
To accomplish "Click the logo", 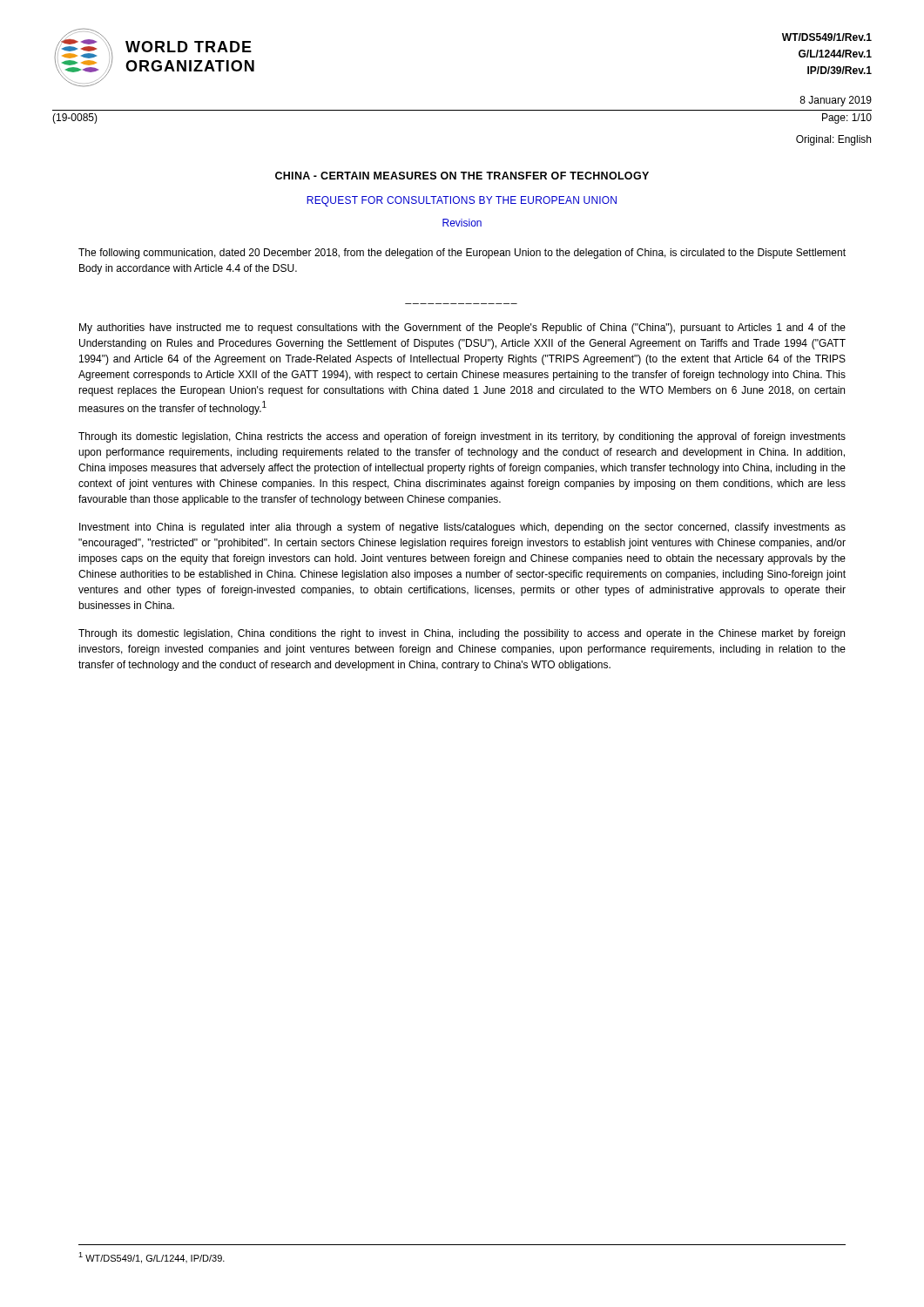I will point(154,58).
